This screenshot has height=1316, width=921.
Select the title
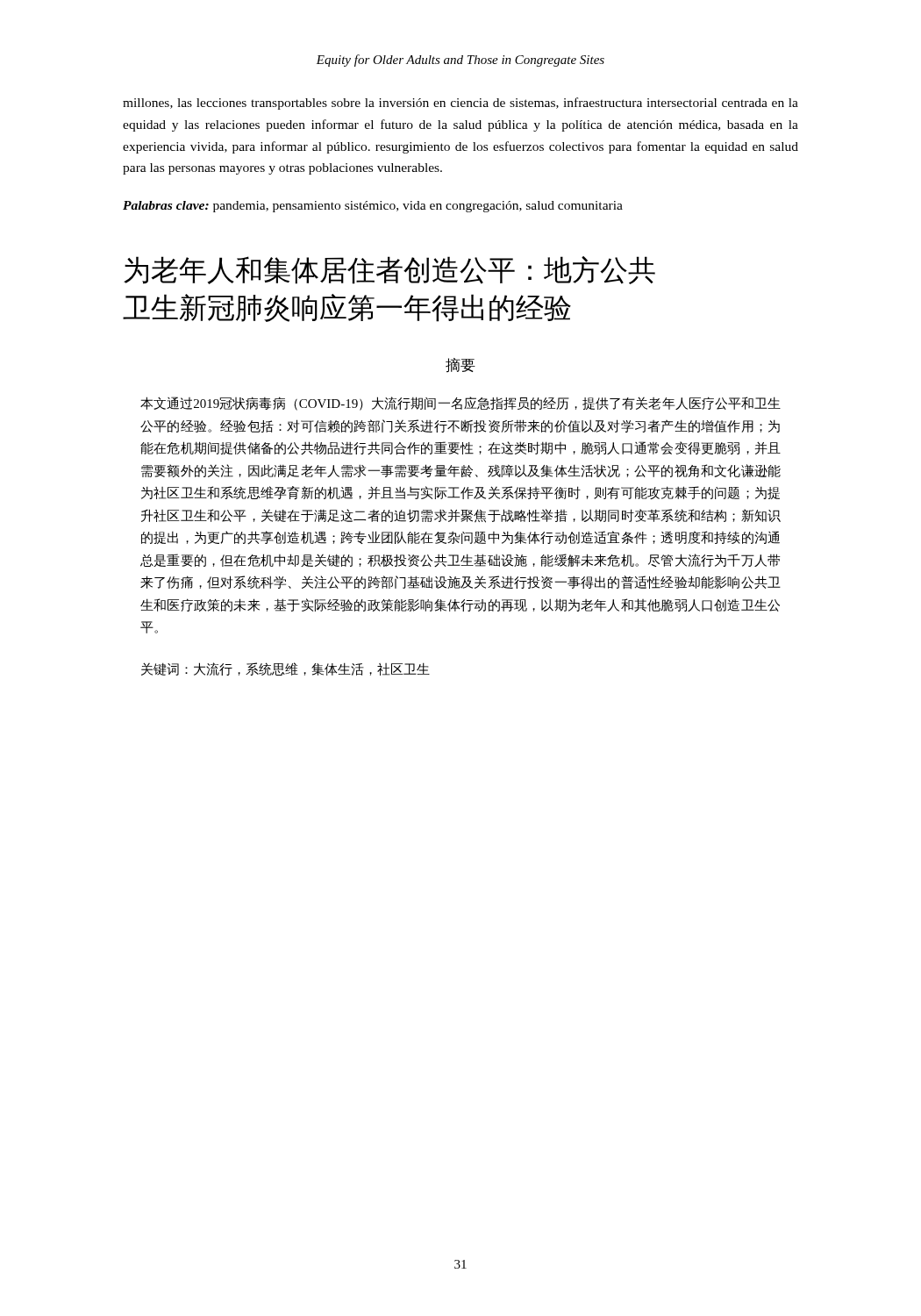tap(389, 289)
